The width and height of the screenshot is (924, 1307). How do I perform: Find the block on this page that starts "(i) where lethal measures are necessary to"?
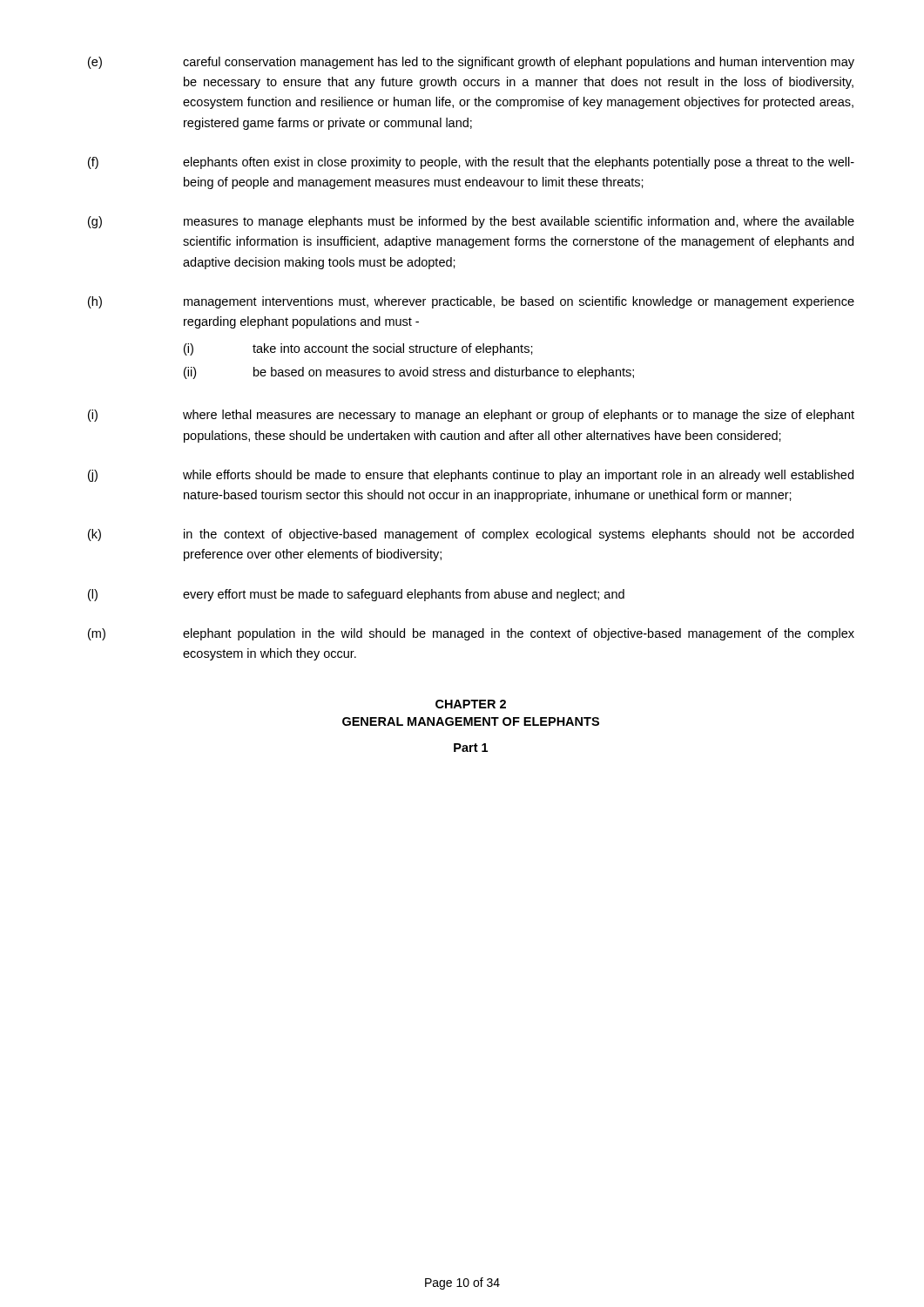click(471, 426)
